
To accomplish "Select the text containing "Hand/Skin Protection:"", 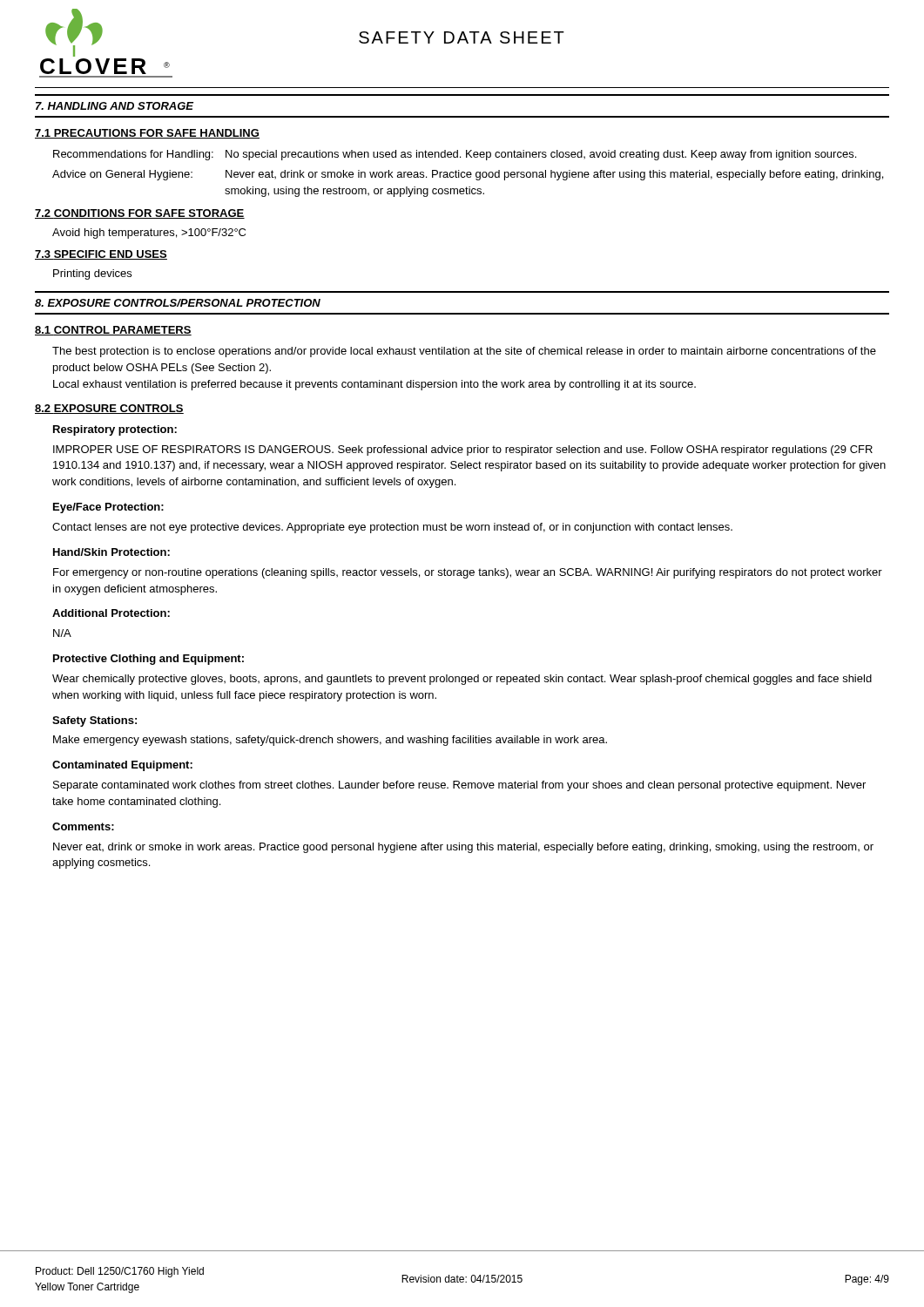I will (111, 552).
